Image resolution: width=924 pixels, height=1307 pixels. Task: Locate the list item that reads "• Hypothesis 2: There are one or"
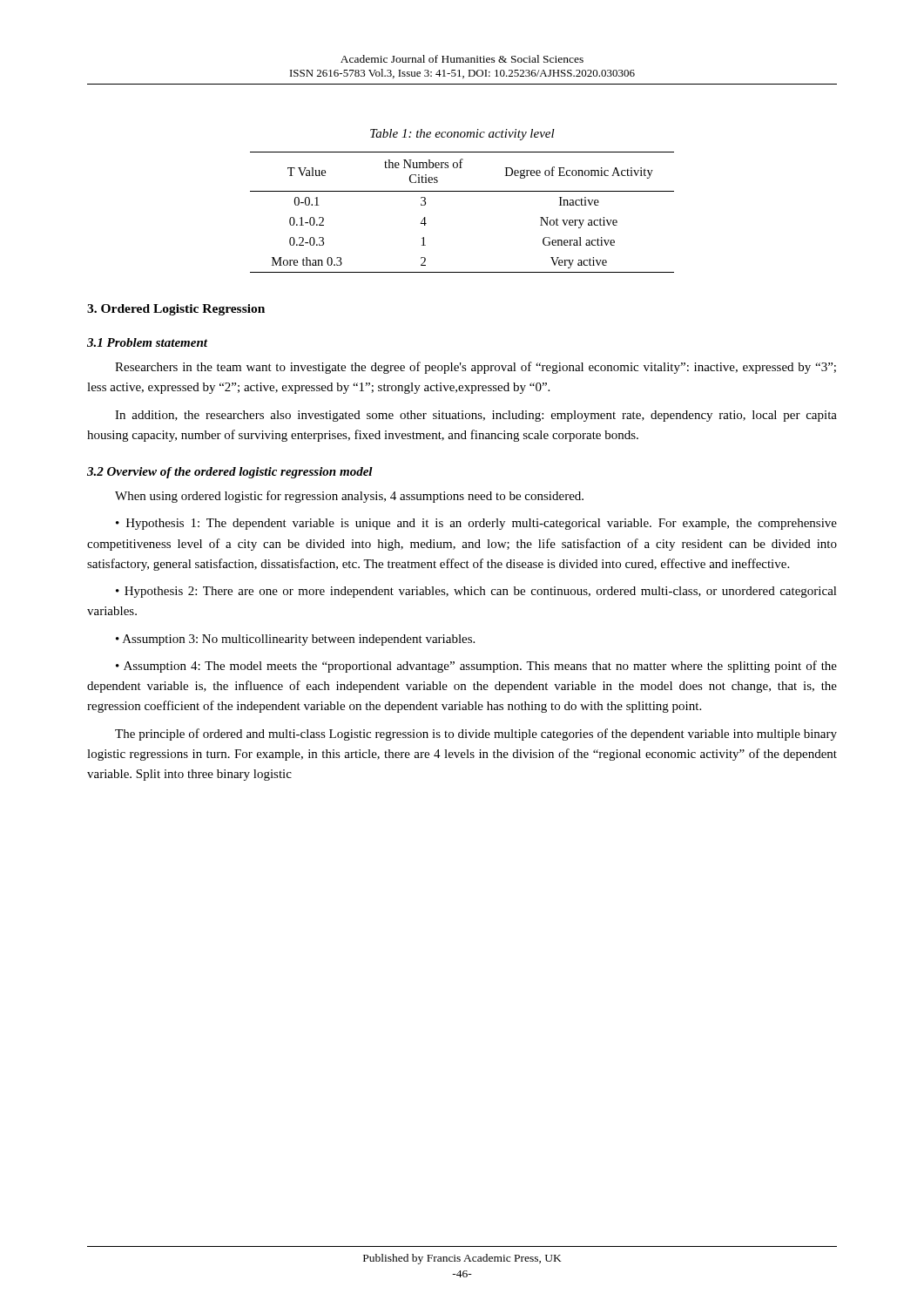(462, 601)
